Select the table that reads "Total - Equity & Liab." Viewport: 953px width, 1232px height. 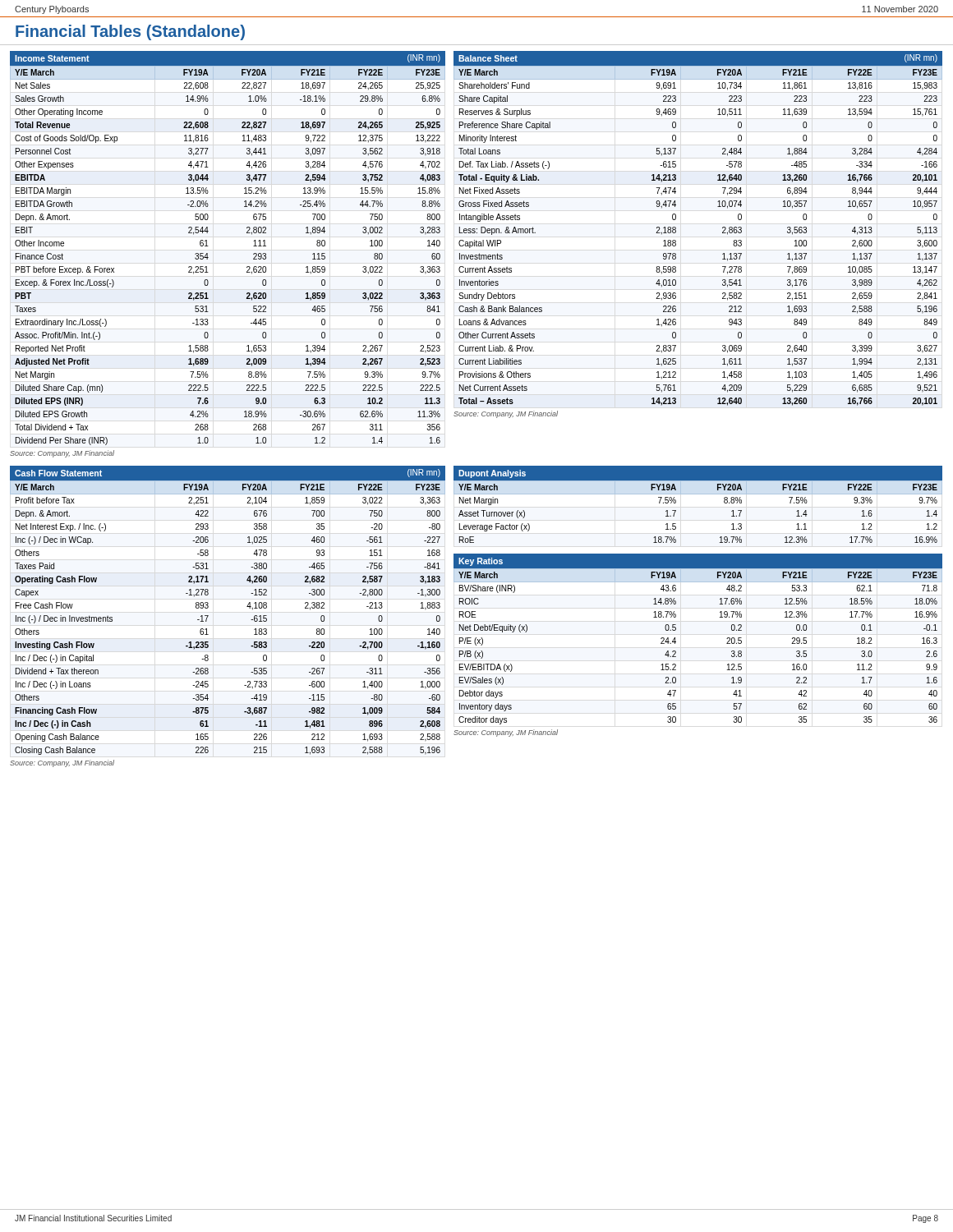698,234
